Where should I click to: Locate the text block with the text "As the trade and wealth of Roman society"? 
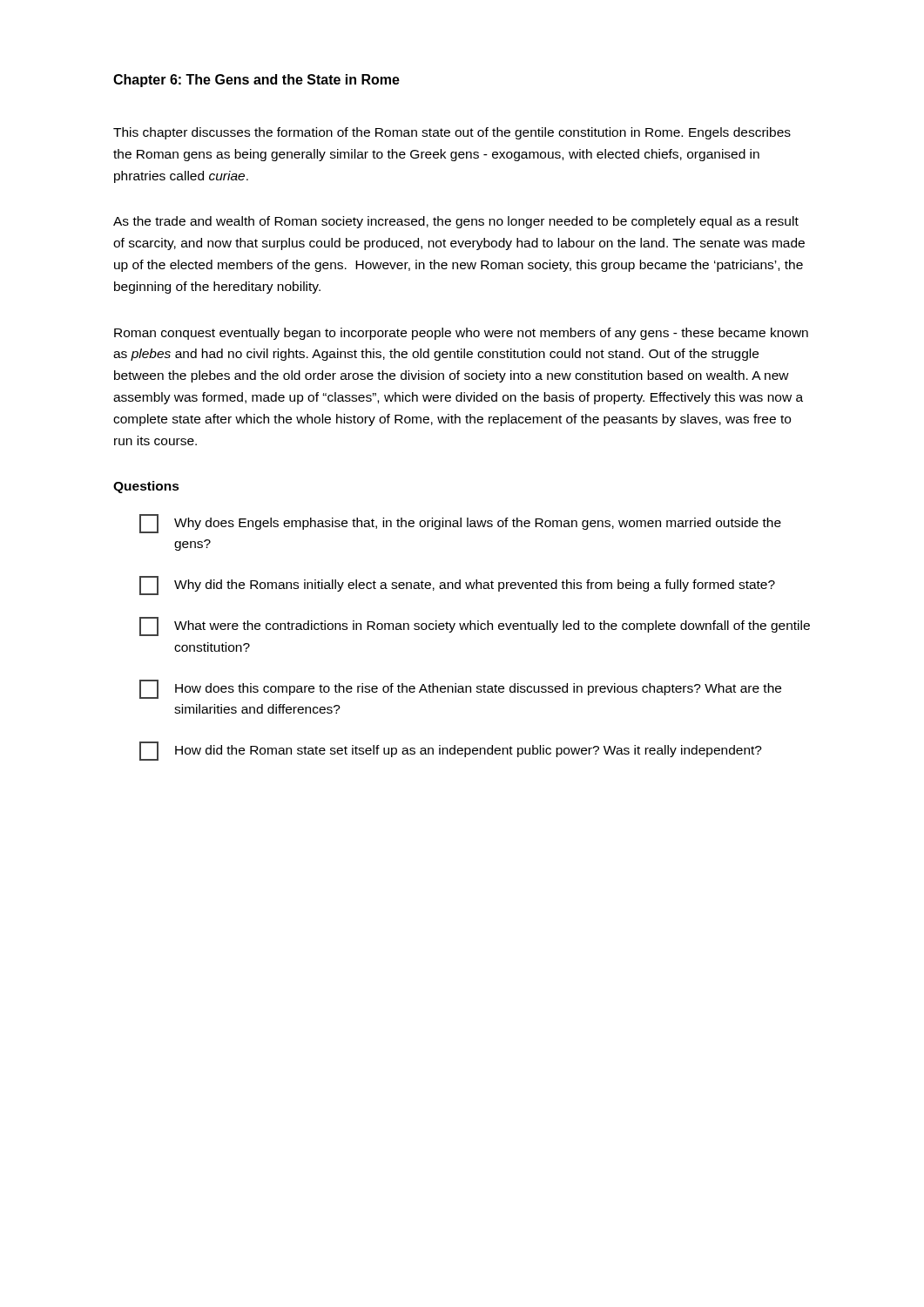459,254
